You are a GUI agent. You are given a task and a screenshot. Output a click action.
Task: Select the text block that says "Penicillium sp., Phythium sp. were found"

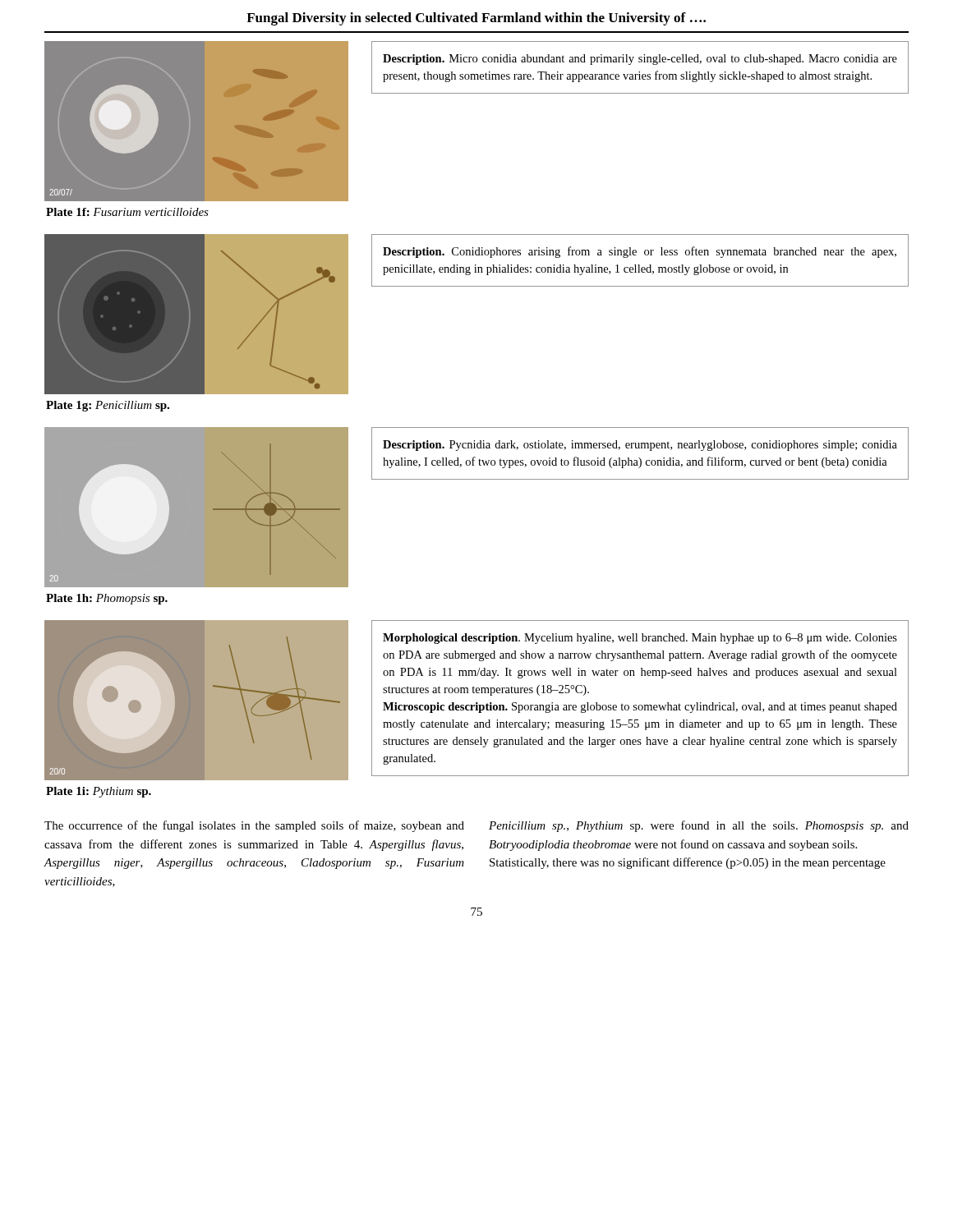click(699, 844)
